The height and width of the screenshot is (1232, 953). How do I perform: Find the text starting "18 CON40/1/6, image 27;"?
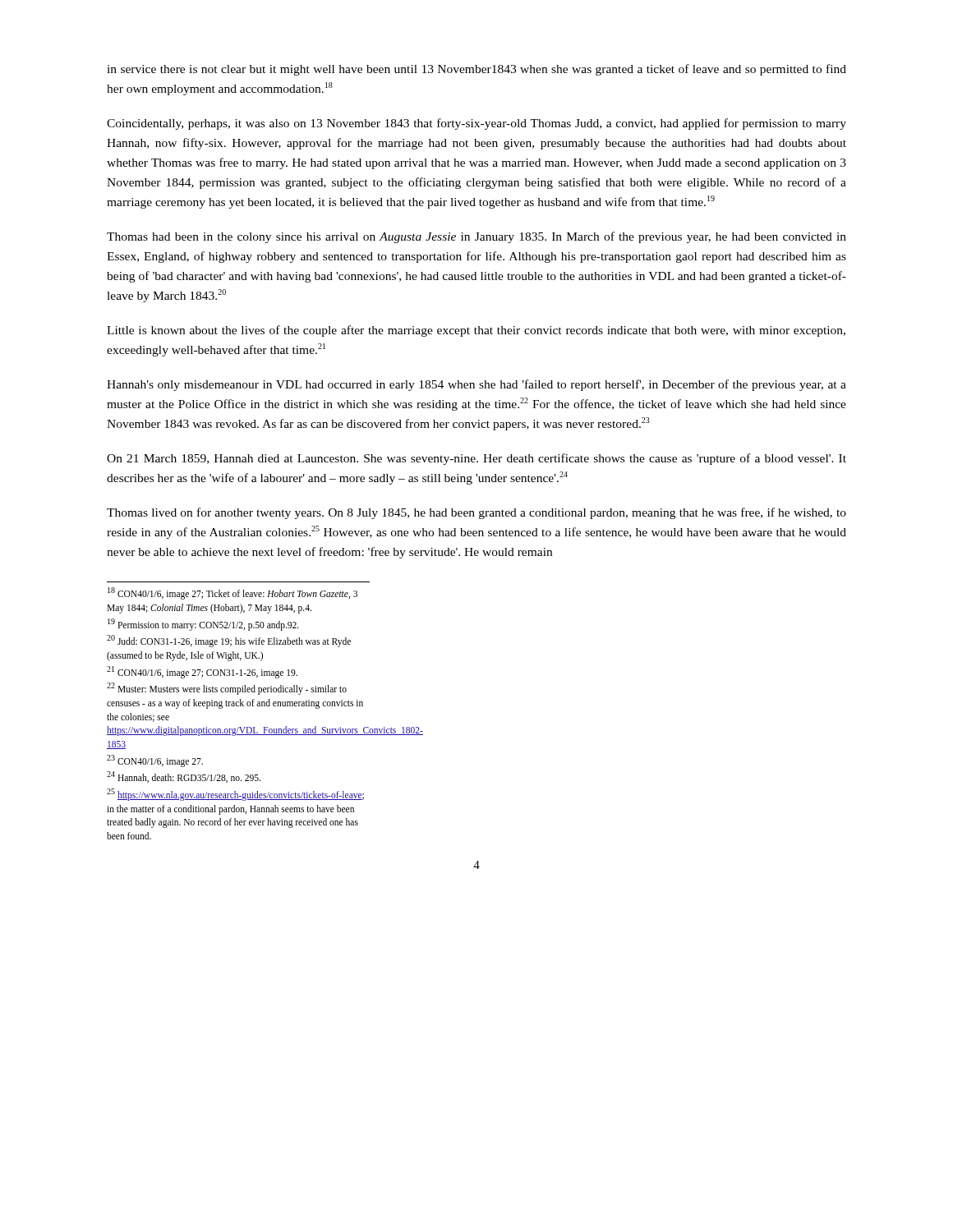(232, 600)
